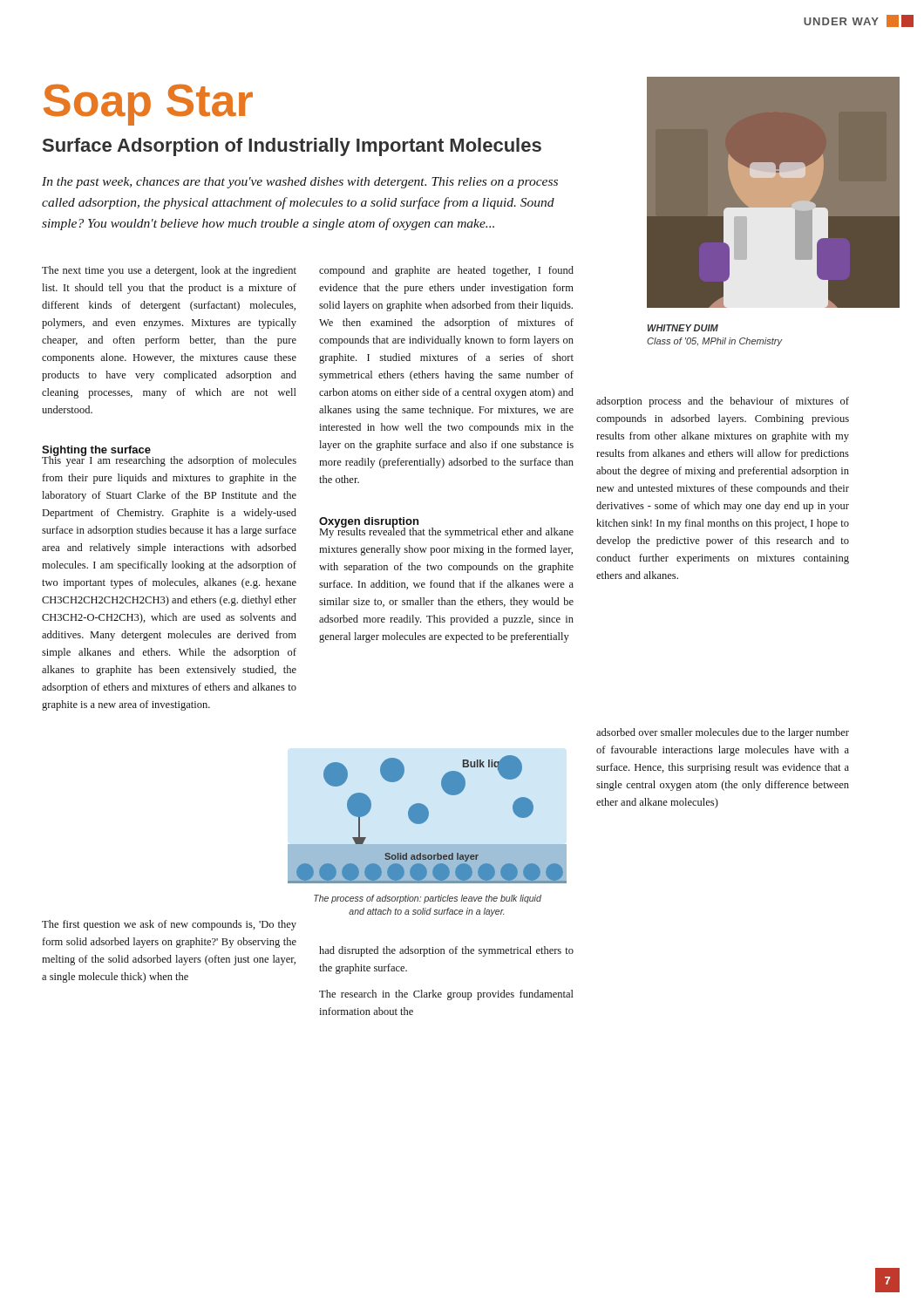Click where it says "Soap Star"
The image size is (924, 1308).
tap(148, 101)
